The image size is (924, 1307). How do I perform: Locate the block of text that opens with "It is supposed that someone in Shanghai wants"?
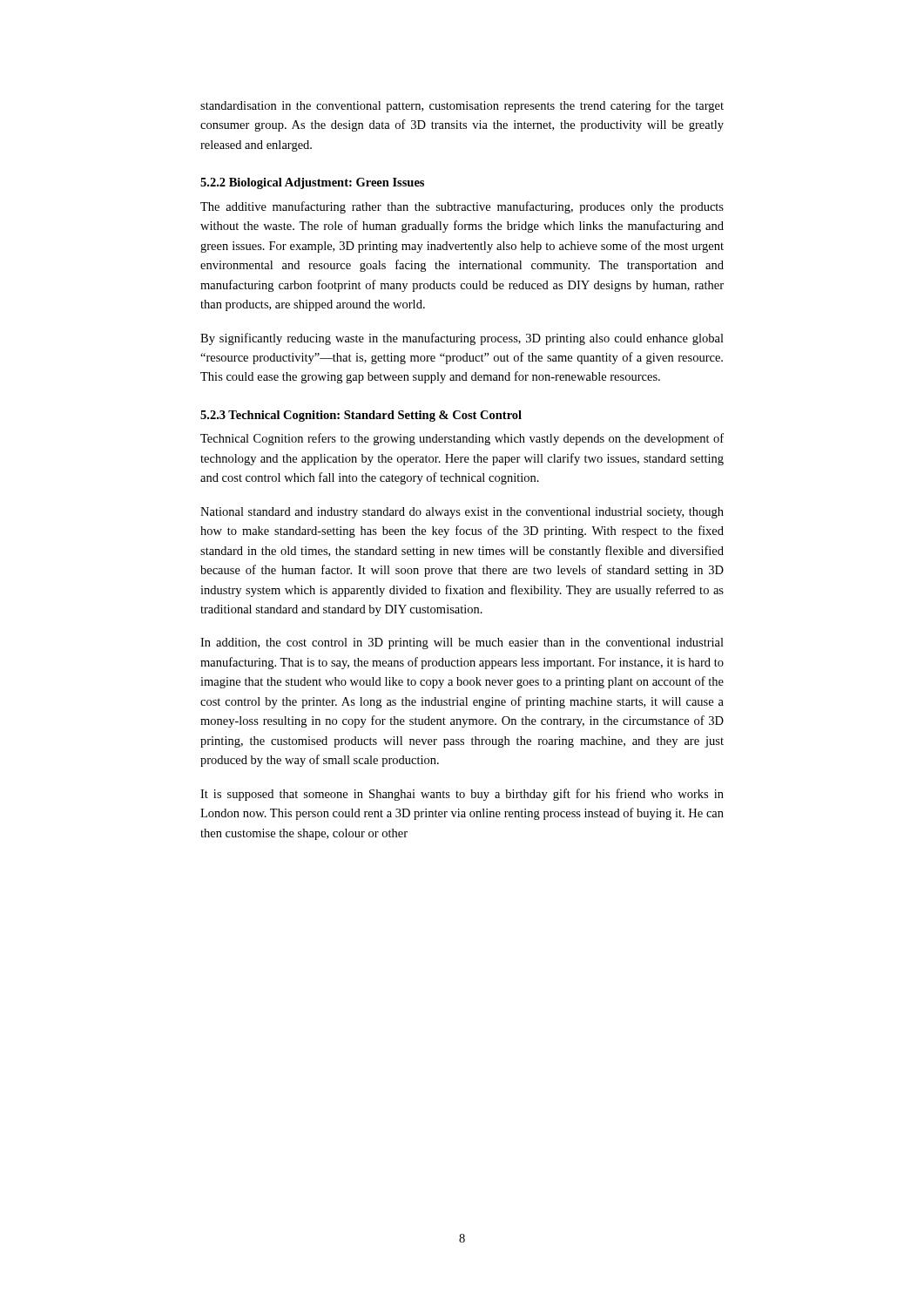pyautogui.click(x=462, y=813)
